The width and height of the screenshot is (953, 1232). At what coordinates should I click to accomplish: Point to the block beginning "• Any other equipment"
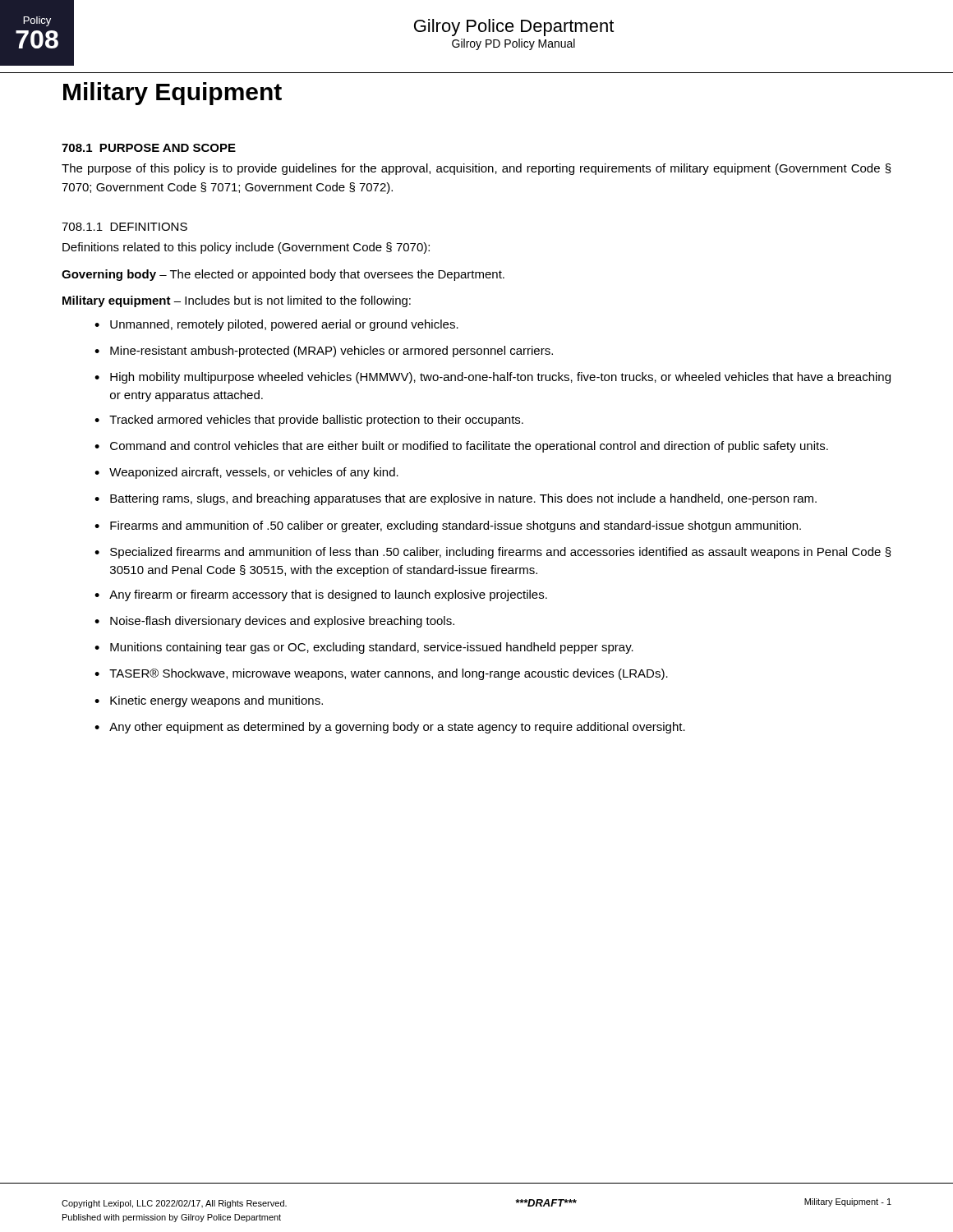493,728
